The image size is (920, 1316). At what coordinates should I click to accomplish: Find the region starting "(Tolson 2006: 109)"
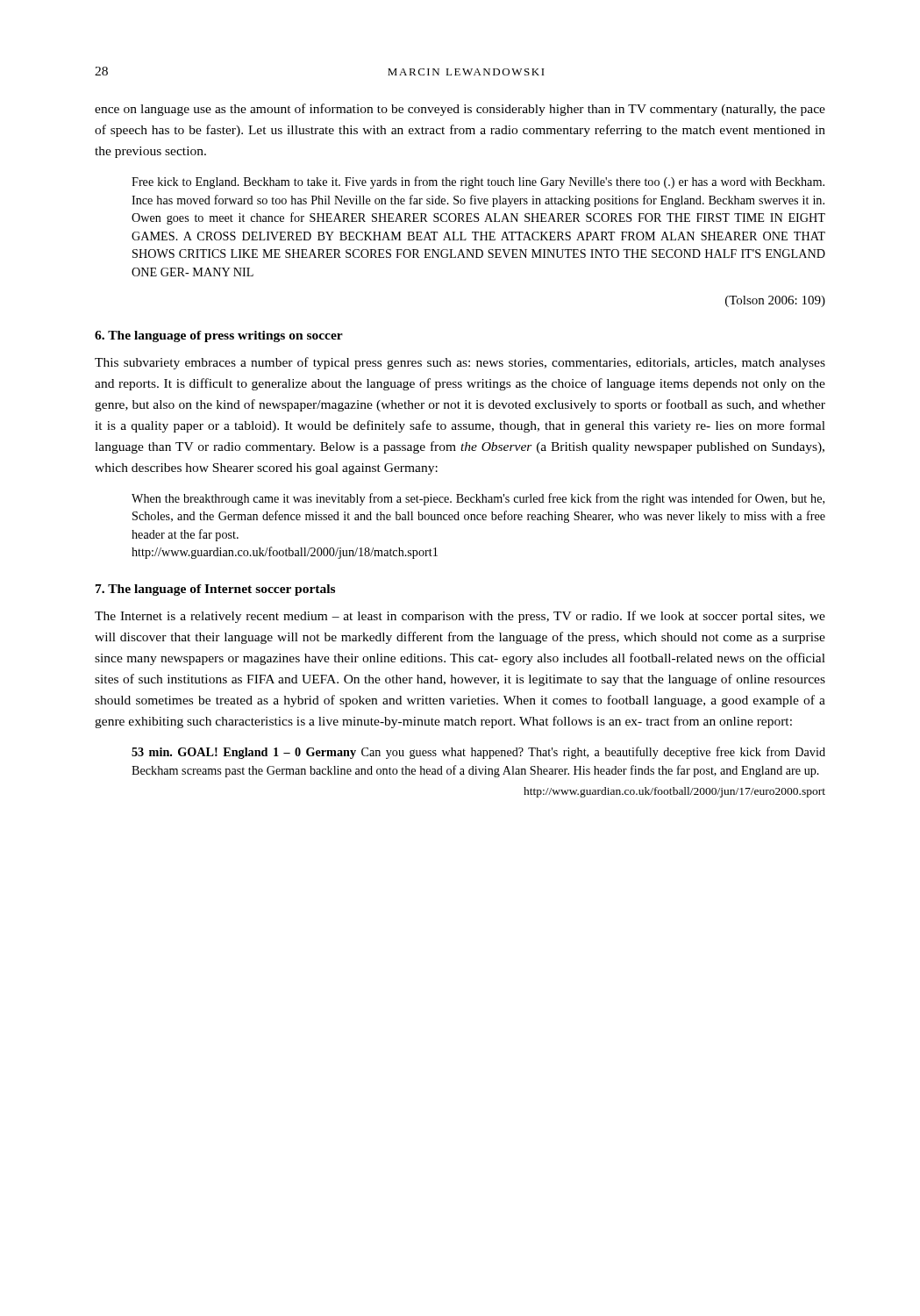coord(775,300)
